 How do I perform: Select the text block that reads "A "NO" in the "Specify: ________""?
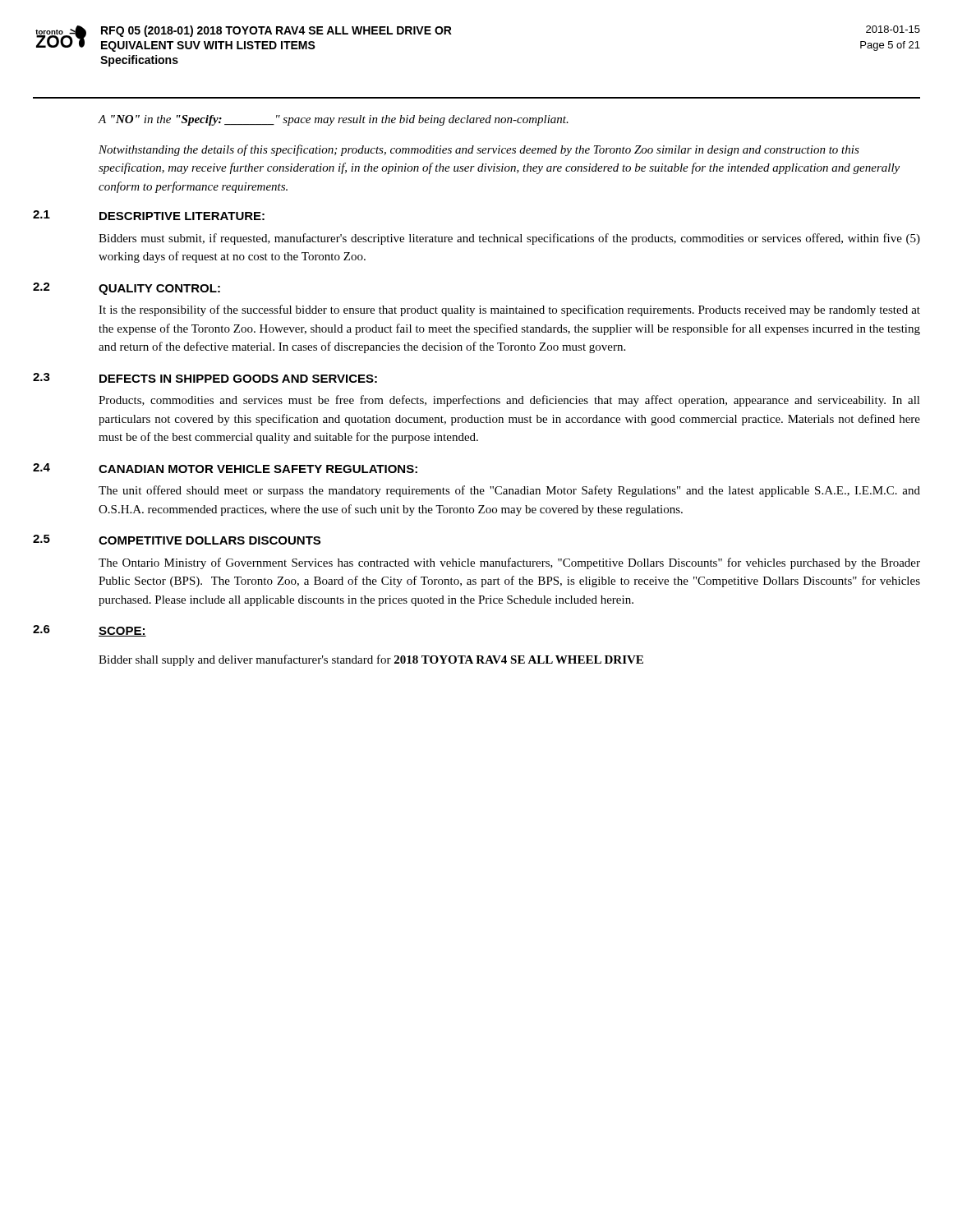(334, 119)
